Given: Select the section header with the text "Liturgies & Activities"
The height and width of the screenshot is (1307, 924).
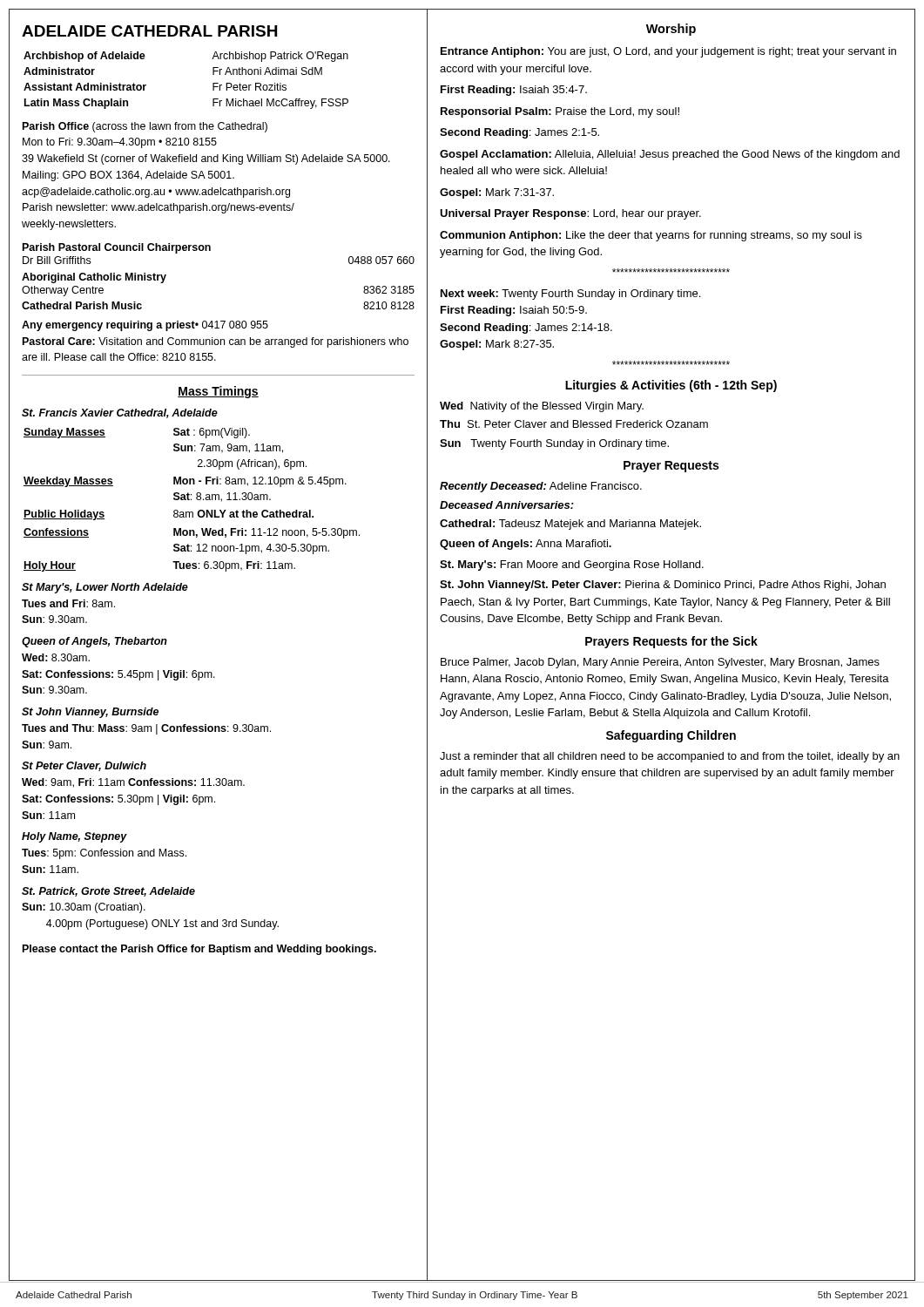Looking at the screenshot, I should tap(671, 385).
